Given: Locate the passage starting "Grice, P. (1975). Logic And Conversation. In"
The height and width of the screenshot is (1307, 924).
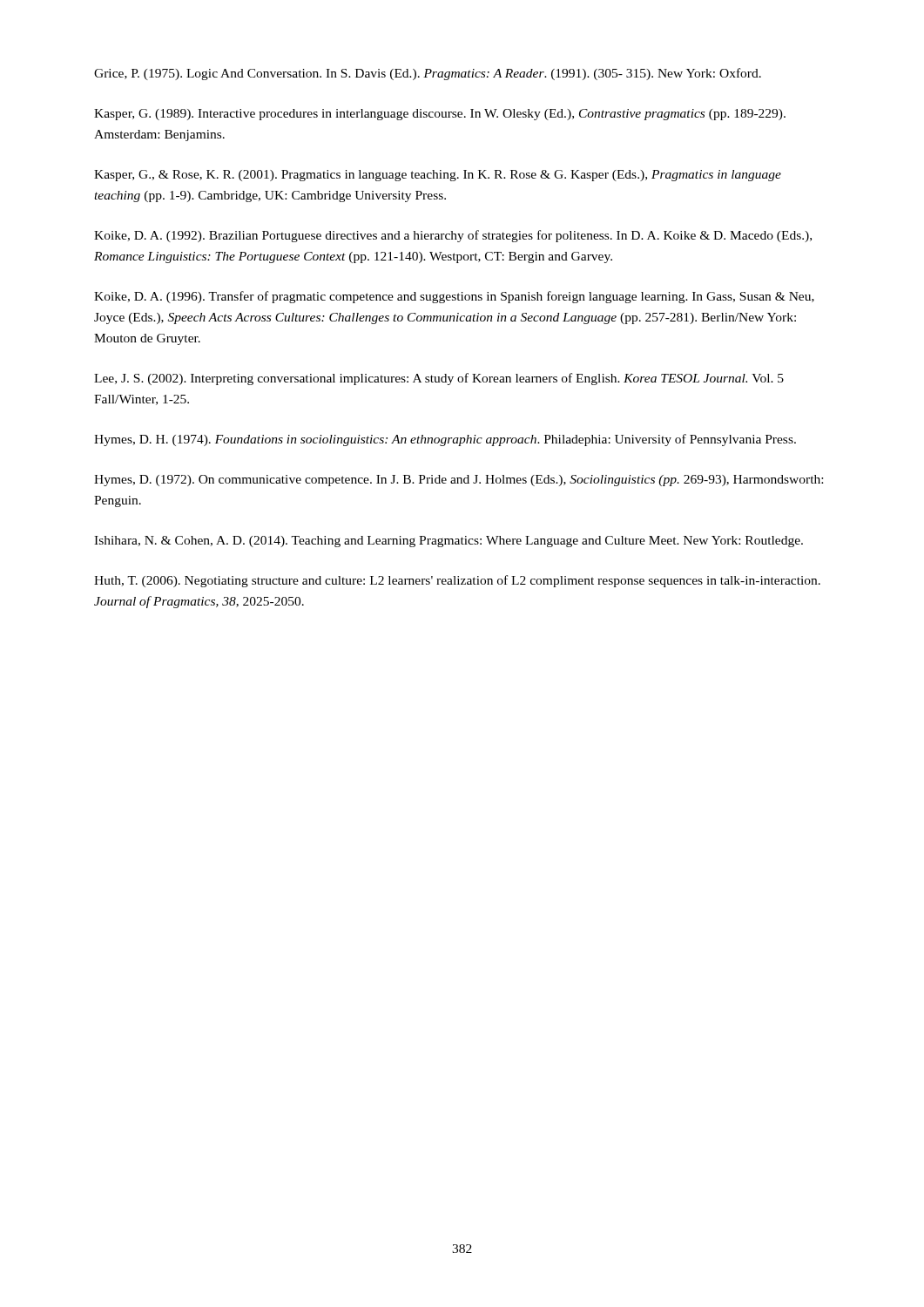Looking at the screenshot, I should click(x=428, y=73).
